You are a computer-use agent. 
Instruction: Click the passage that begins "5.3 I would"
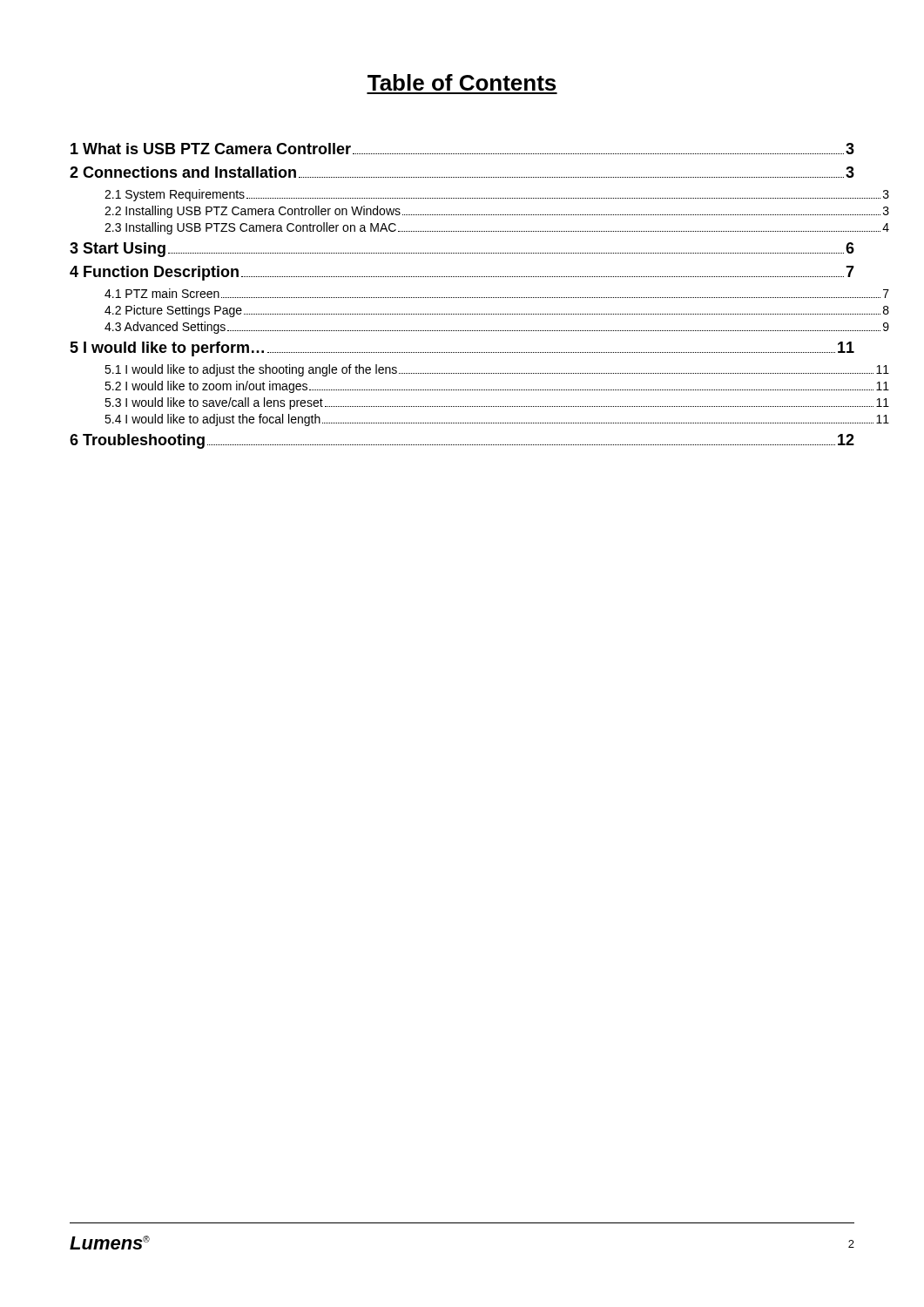click(462, 403)
